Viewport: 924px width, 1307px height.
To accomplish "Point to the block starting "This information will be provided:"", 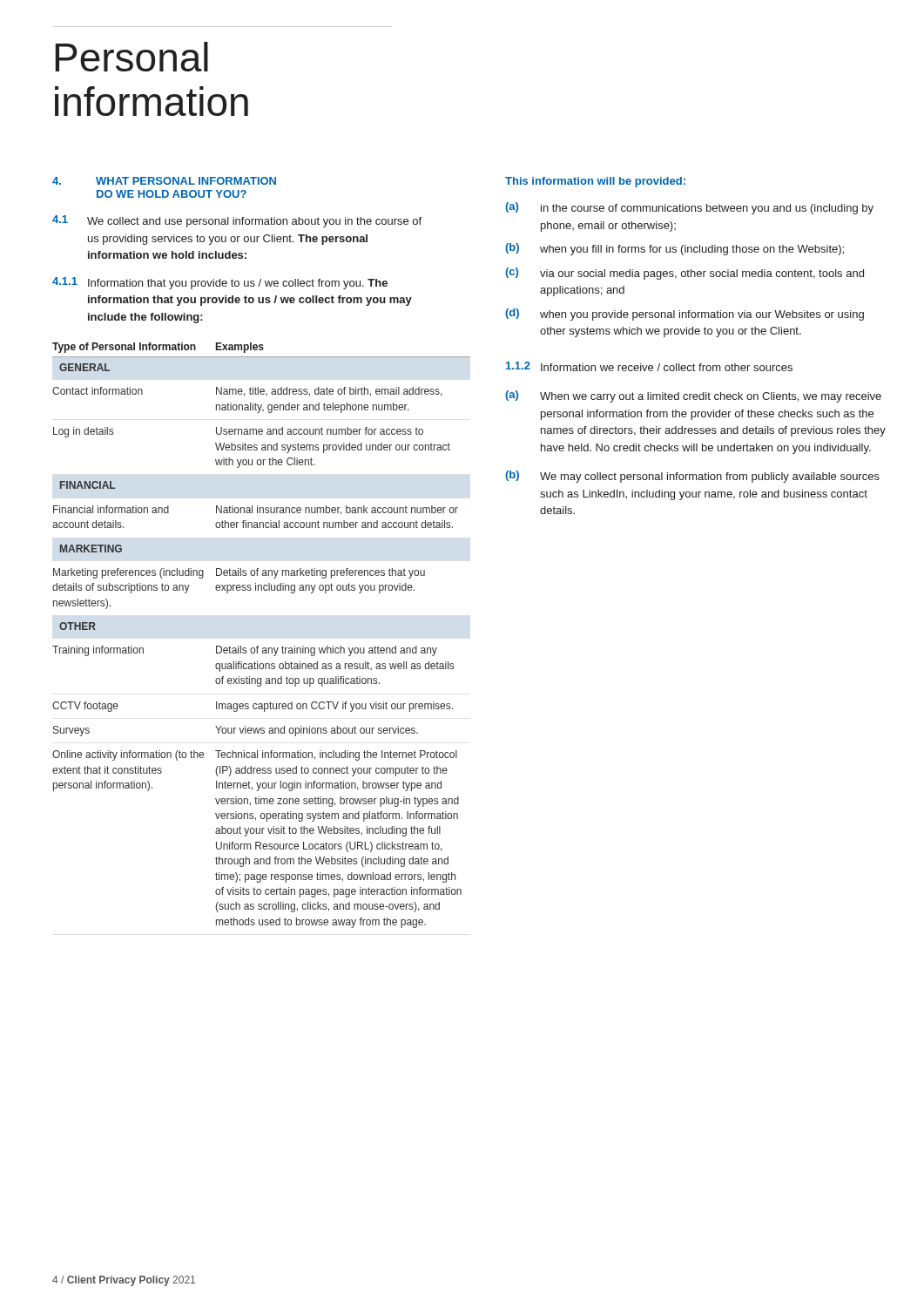I will [x=596, y=181].
